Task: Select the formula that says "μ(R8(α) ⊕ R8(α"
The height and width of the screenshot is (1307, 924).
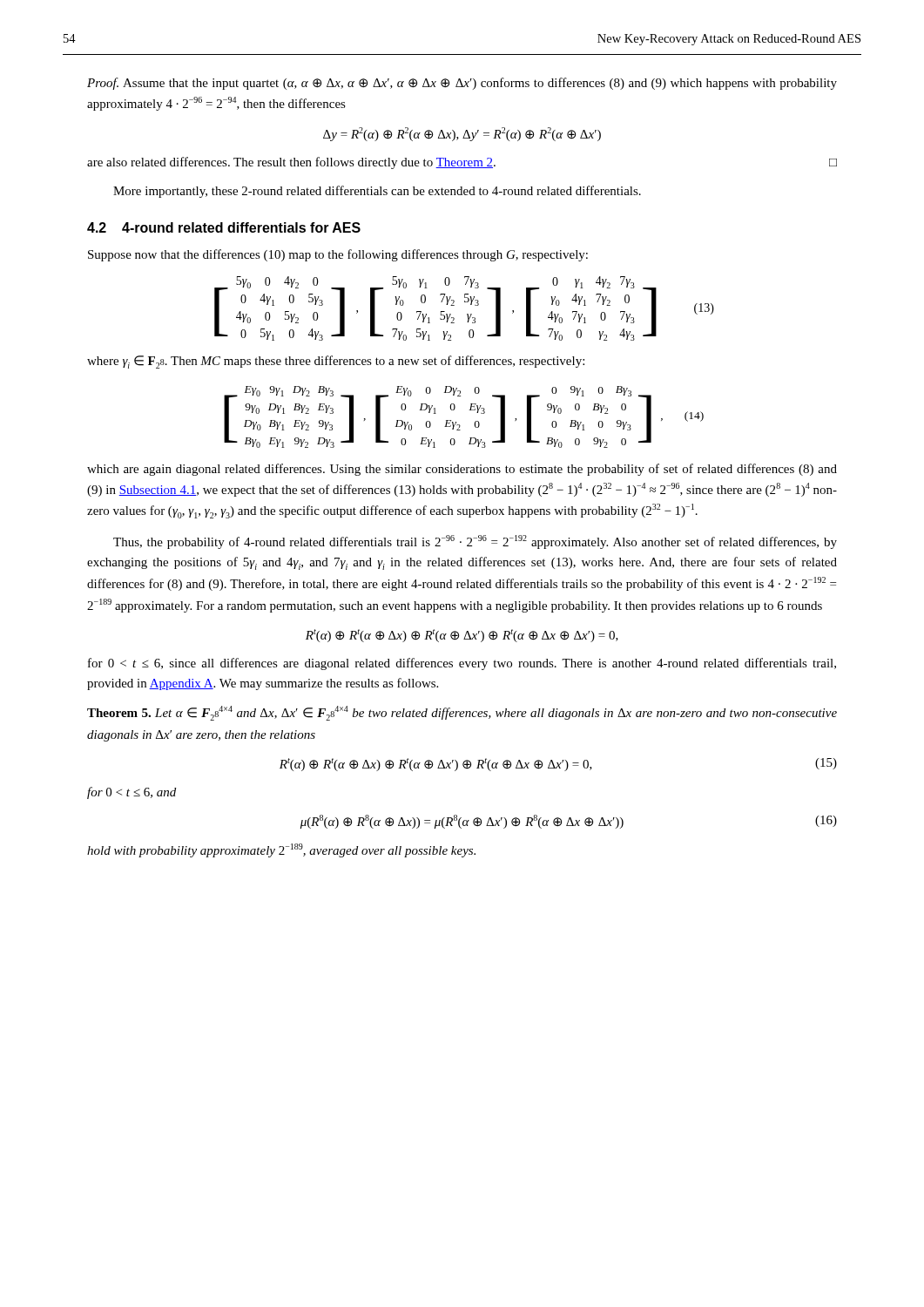Action: pyautogui.click(x=569, y=821)
